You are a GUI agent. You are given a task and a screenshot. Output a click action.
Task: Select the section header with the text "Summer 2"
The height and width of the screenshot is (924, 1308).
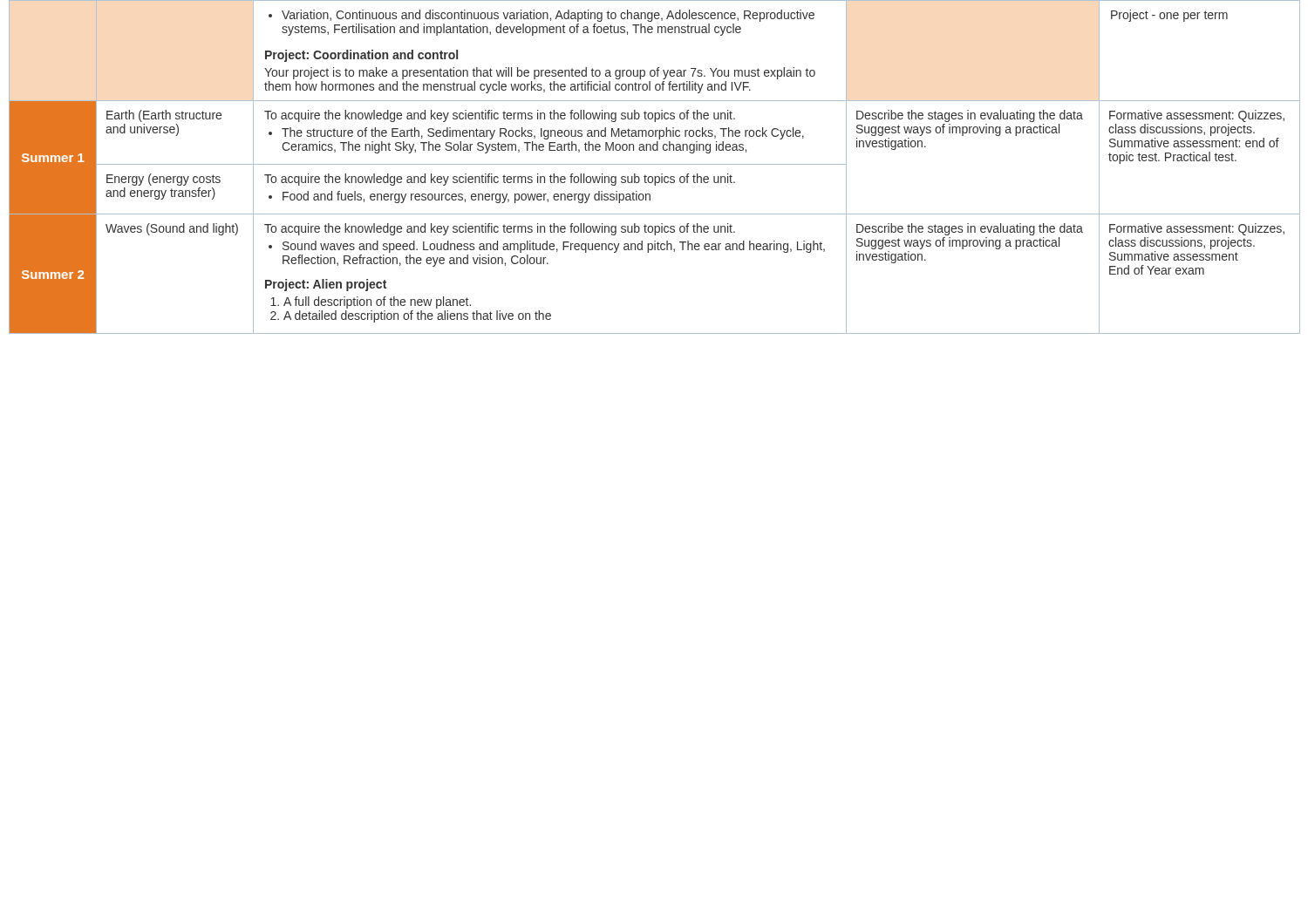[53, 274]
